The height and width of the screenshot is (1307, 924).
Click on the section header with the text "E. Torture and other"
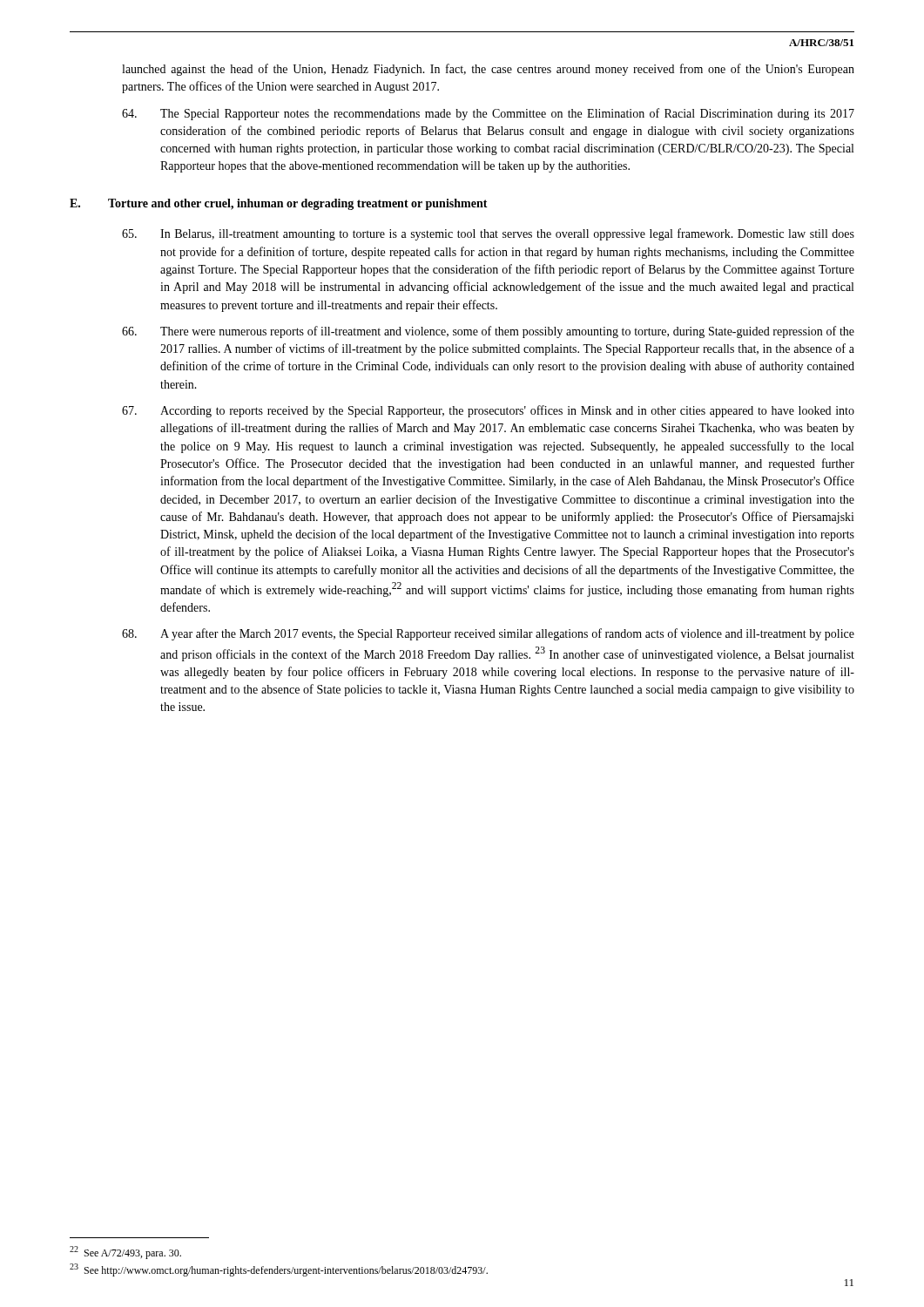pos(278,203)
